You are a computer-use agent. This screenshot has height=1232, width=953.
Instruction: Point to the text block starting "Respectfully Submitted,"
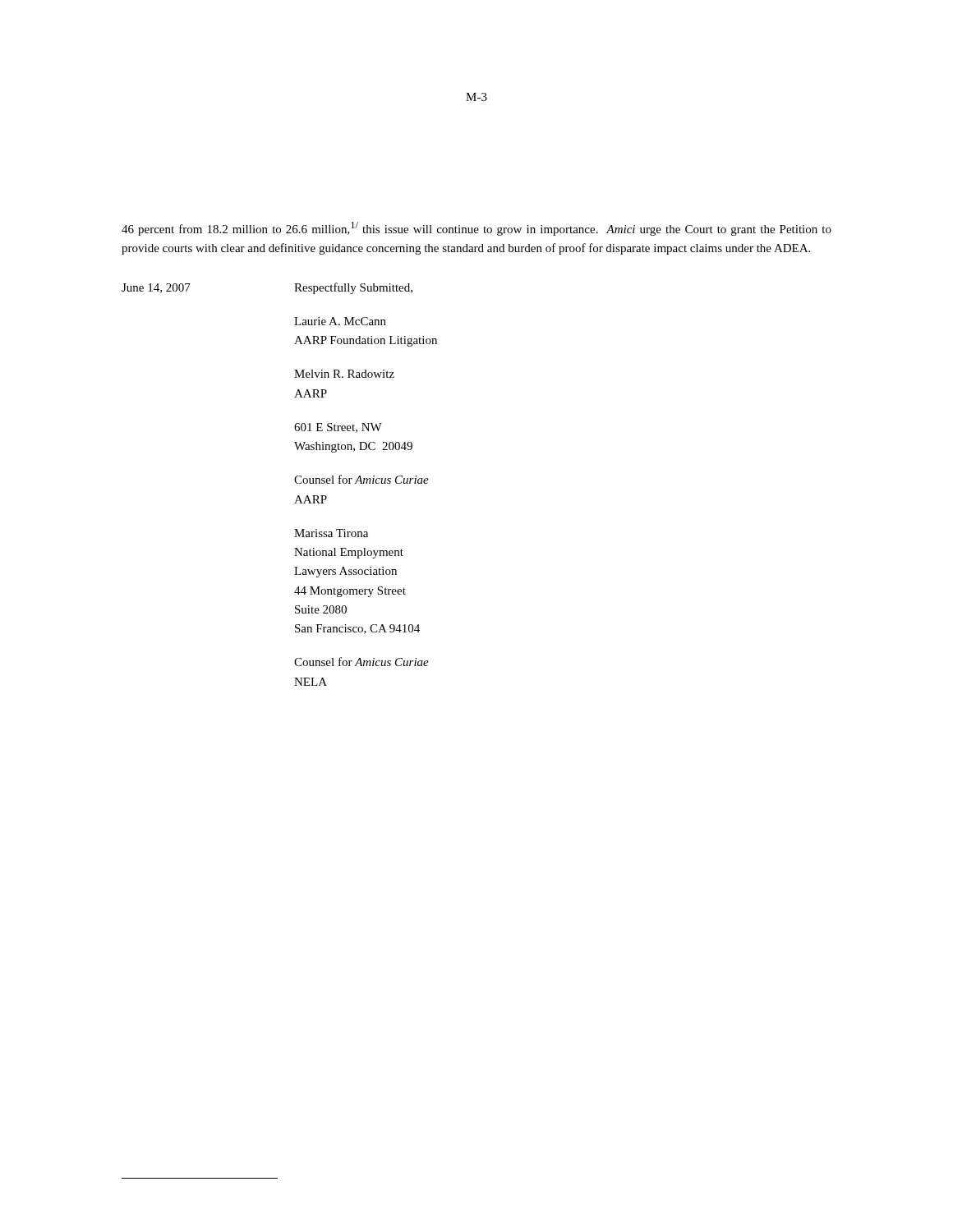coord(354,287)
